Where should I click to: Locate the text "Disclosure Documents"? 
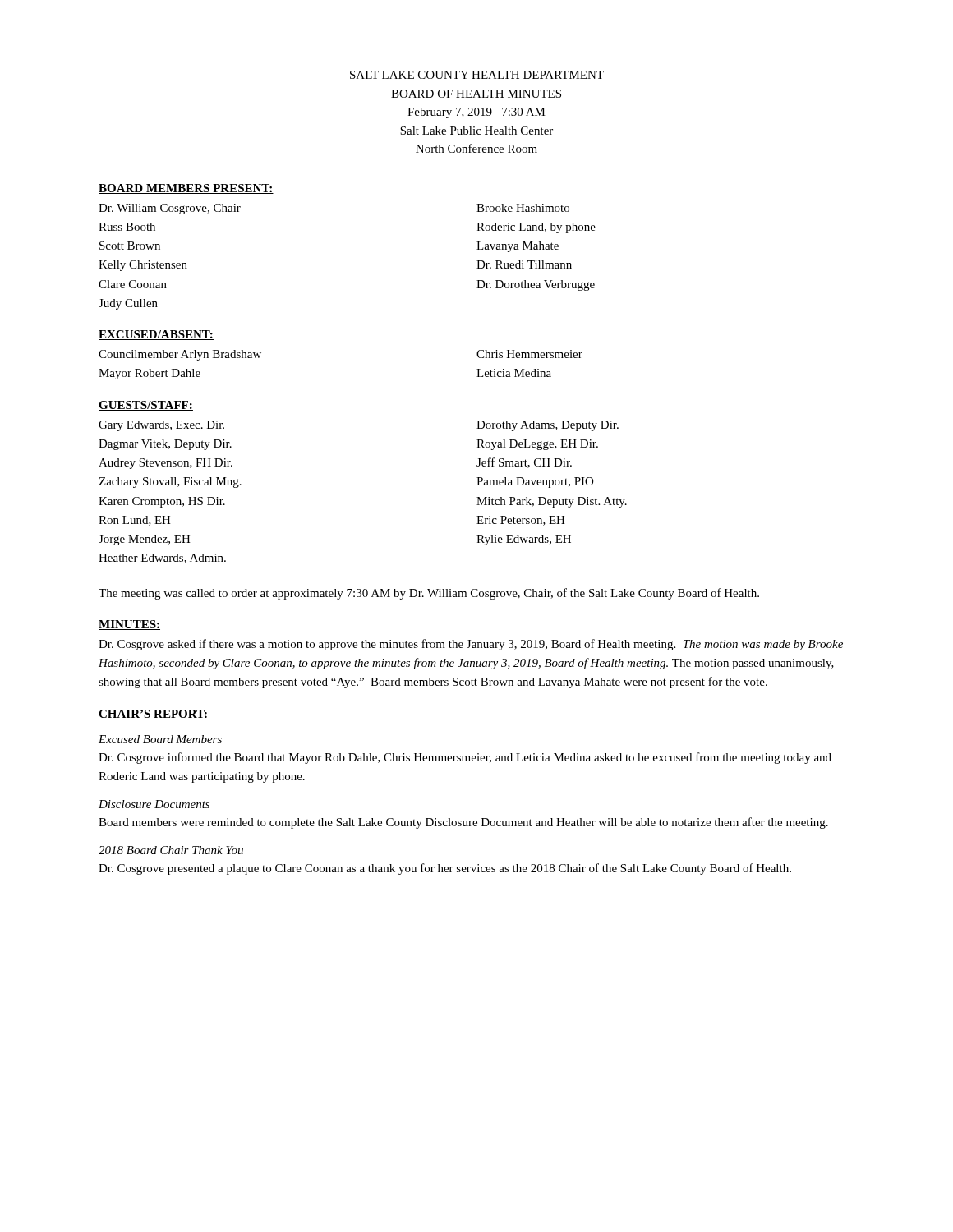pyautogui.click(x=154, y=804)
